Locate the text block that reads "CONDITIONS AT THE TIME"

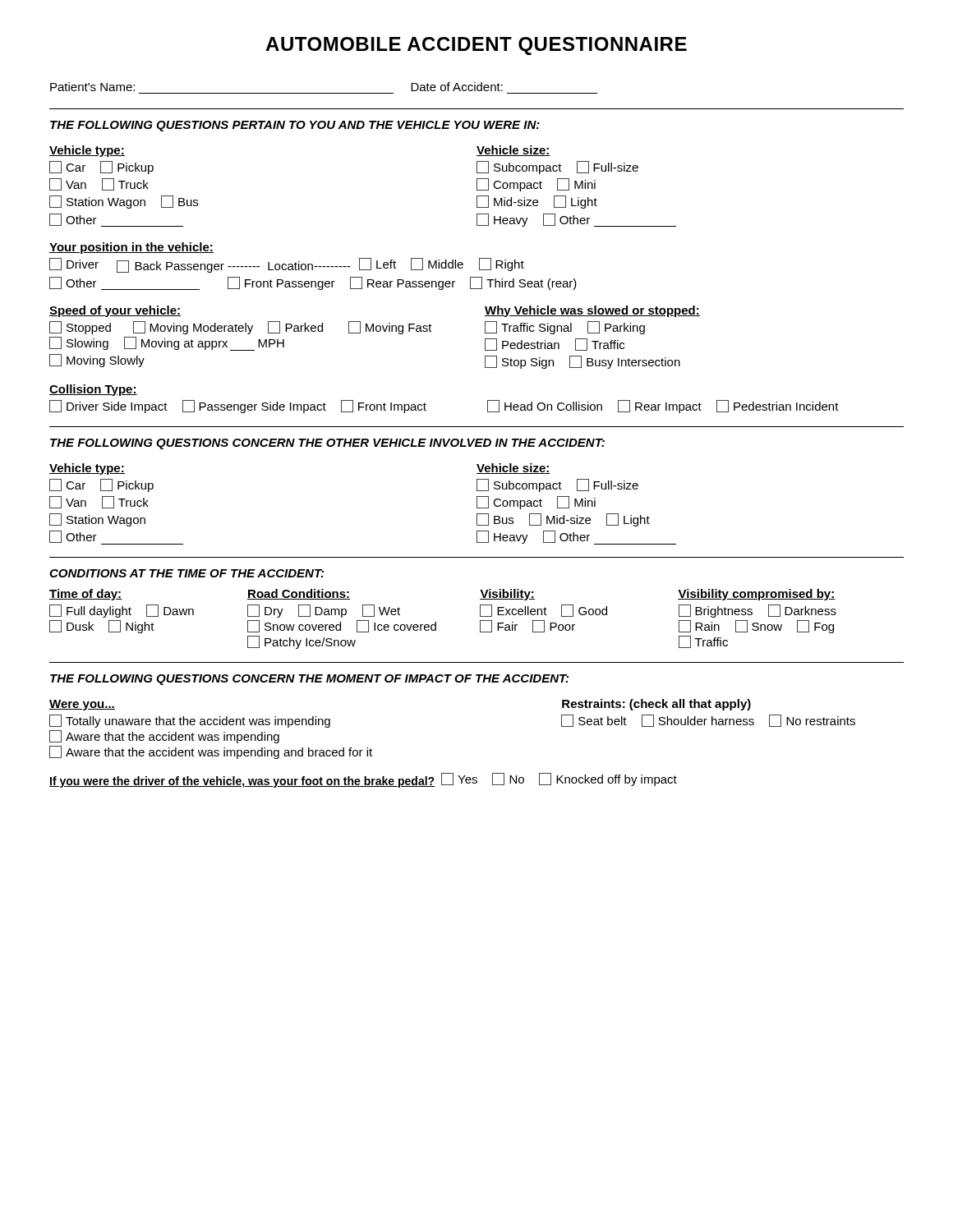pyautogui.click(x=476, y=608)
